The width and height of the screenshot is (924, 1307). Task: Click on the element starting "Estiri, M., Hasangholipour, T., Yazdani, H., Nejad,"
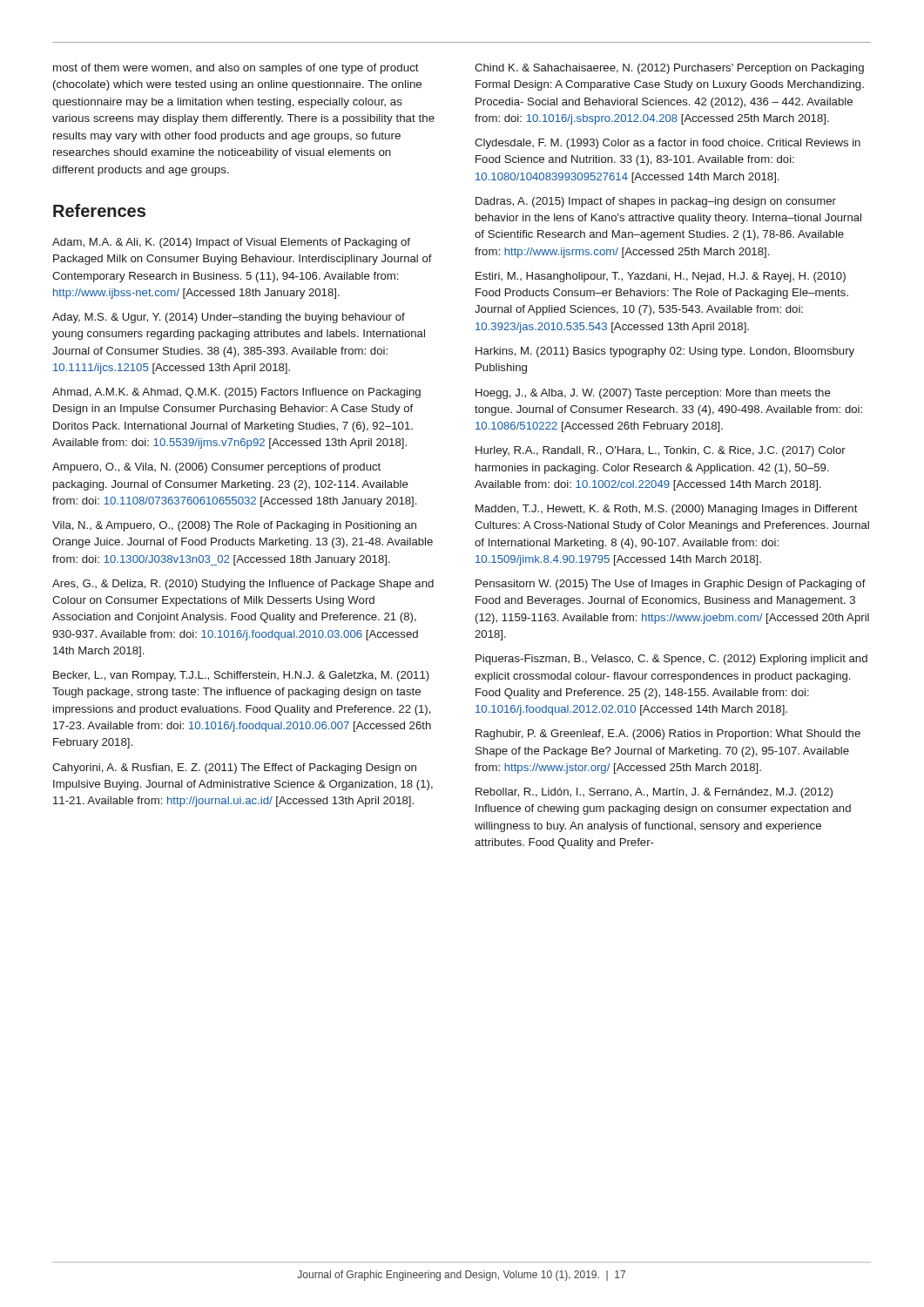point(662,301)
